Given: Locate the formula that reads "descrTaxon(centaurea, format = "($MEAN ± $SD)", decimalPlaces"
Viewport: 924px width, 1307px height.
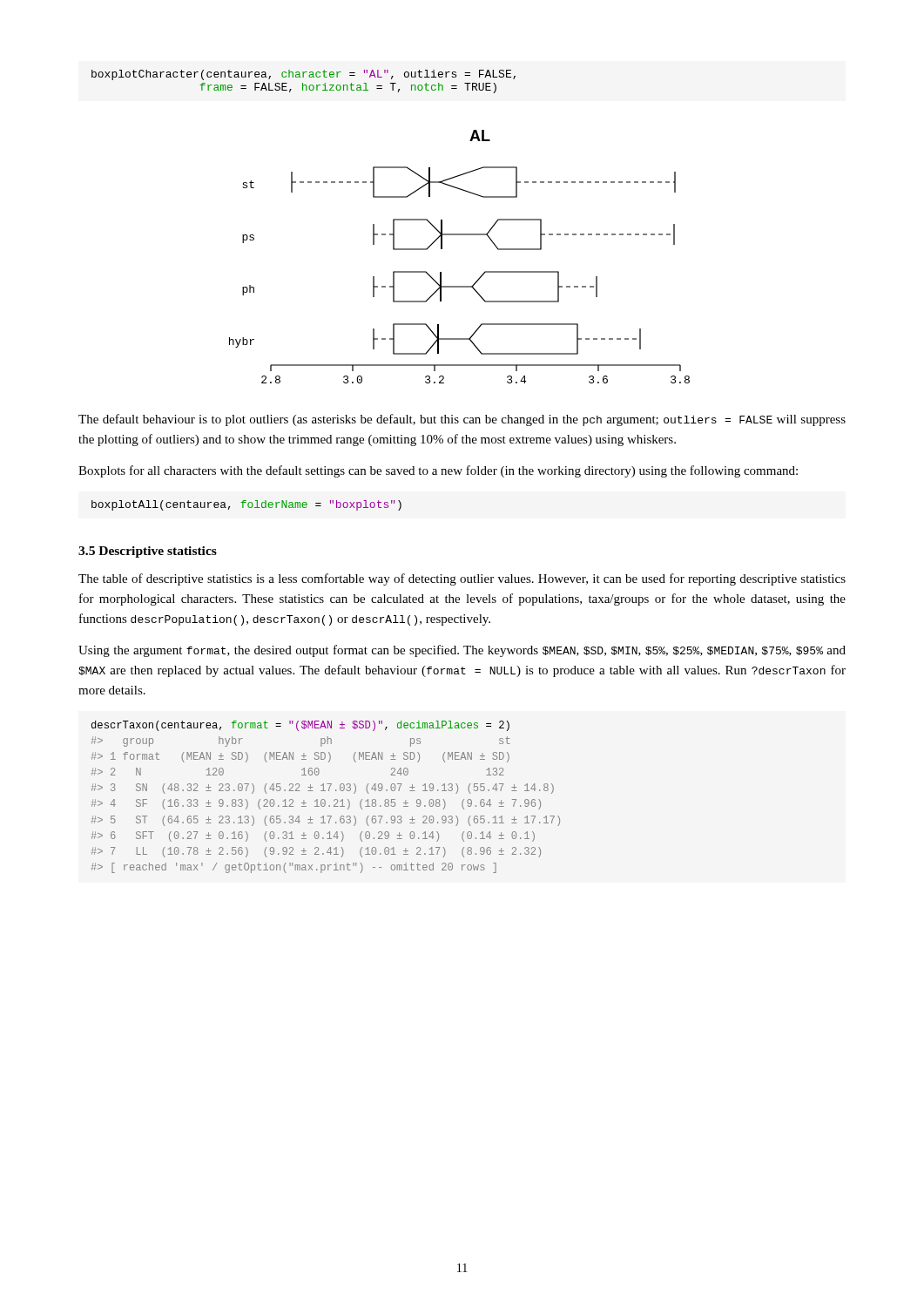Looking at the screenshot, I should click(462, 797).
